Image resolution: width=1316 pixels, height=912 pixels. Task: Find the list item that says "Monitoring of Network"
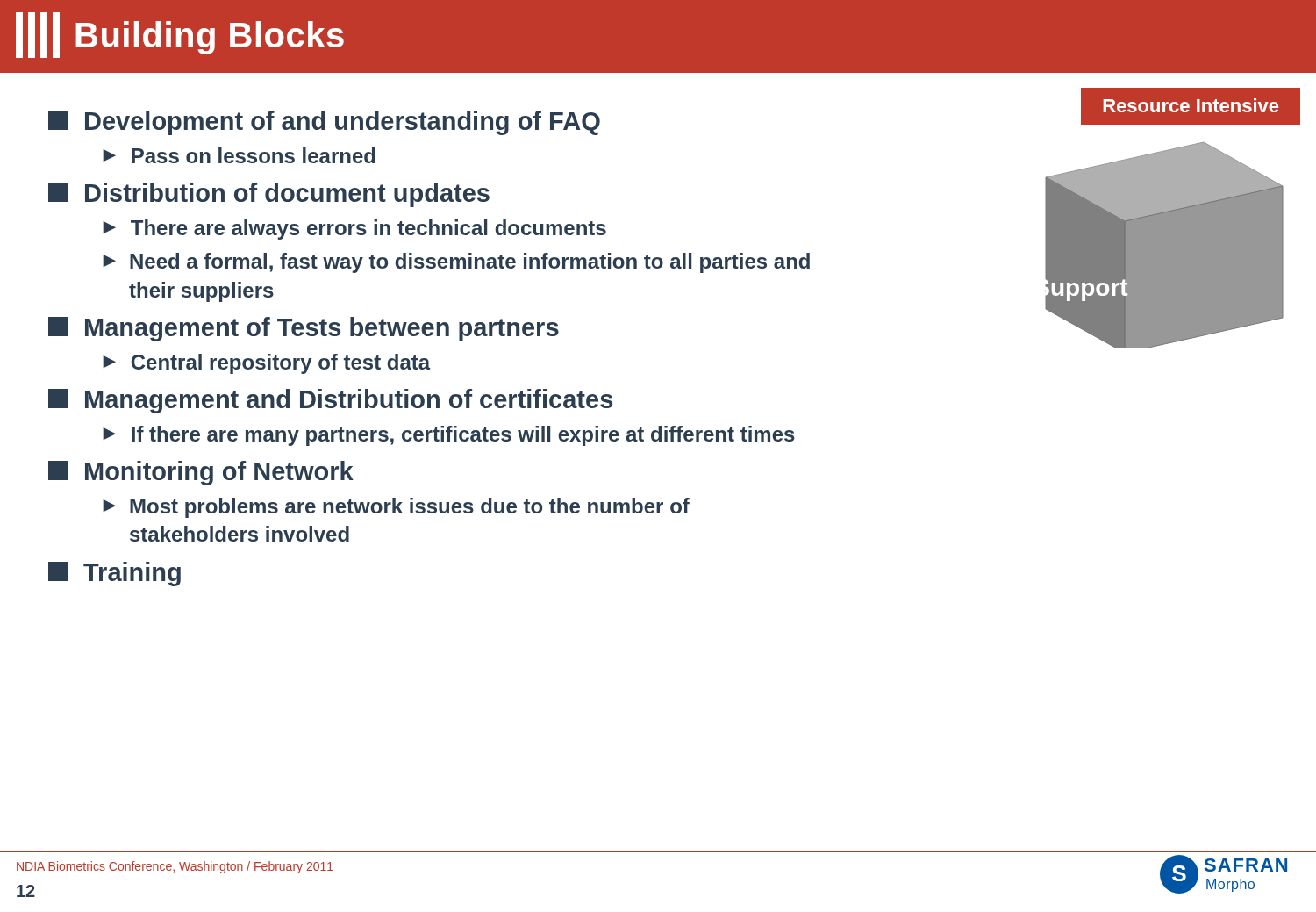click(201, 472)
